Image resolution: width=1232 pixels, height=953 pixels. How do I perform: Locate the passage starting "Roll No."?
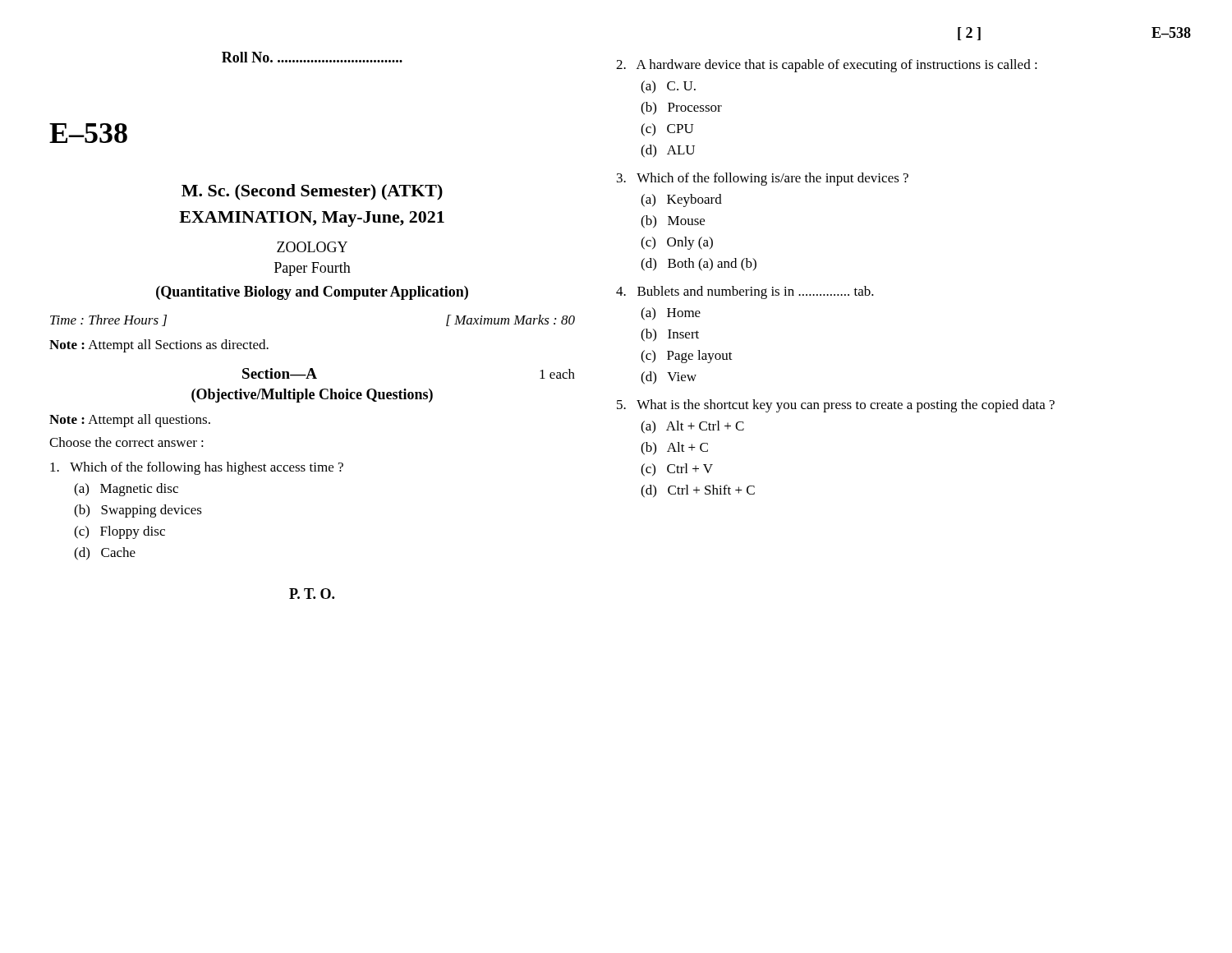coord(312,58)
